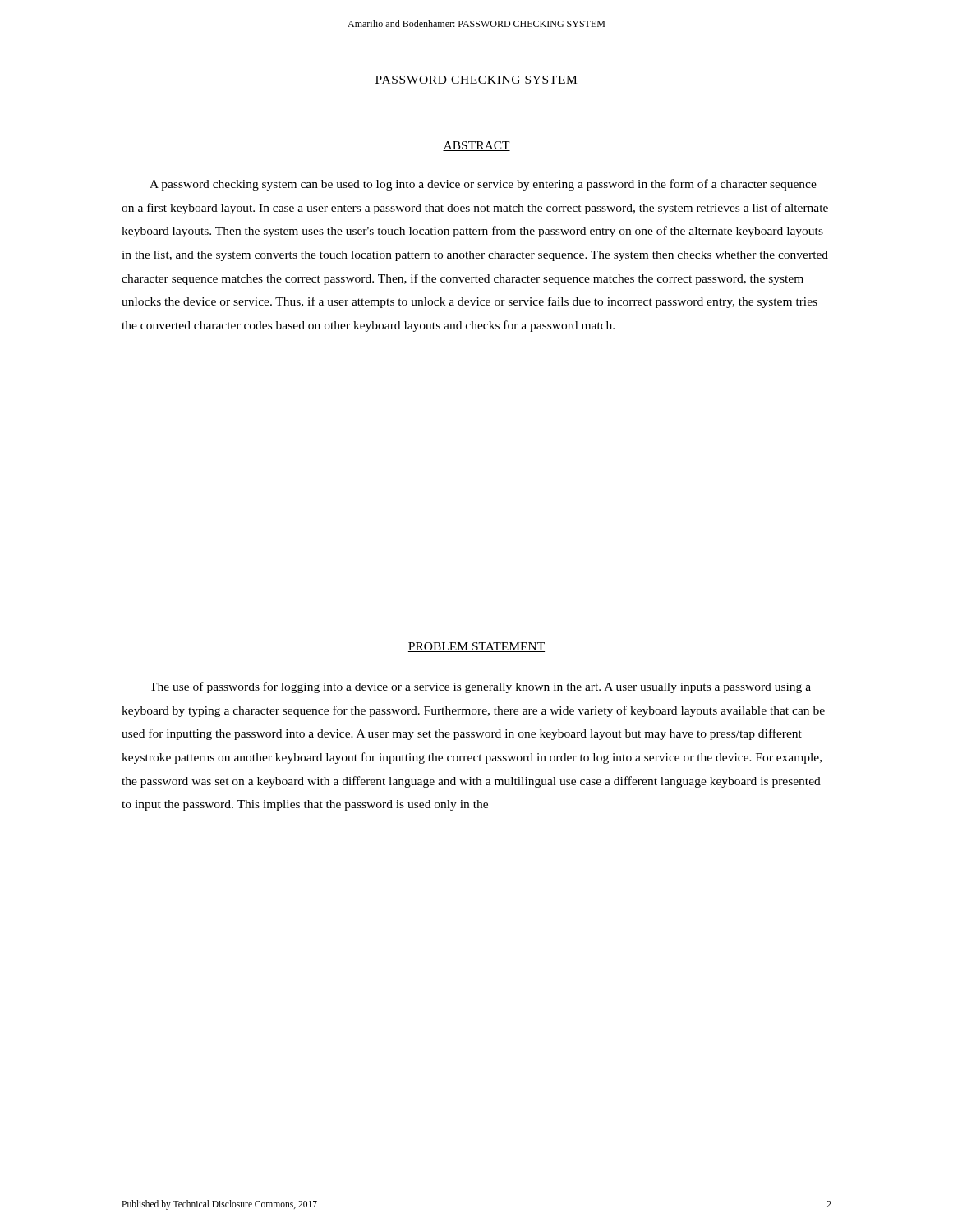Select the block starting "PROBLEM STATEMENT"
The height and width of the screenshot is (1232, 953).
click(x=476, y=646)
